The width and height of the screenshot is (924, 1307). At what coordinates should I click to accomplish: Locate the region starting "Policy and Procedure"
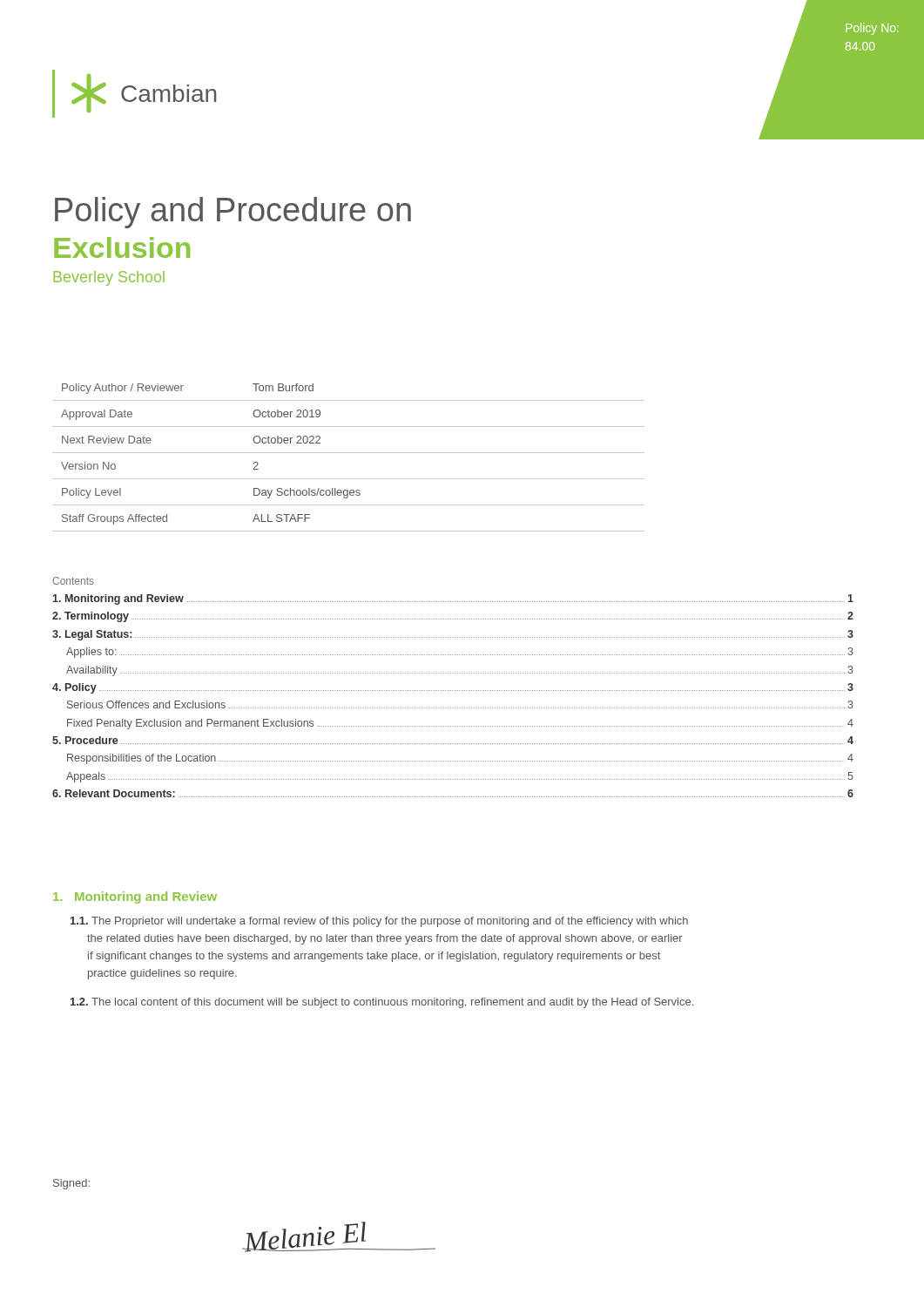tap(233, 210)
